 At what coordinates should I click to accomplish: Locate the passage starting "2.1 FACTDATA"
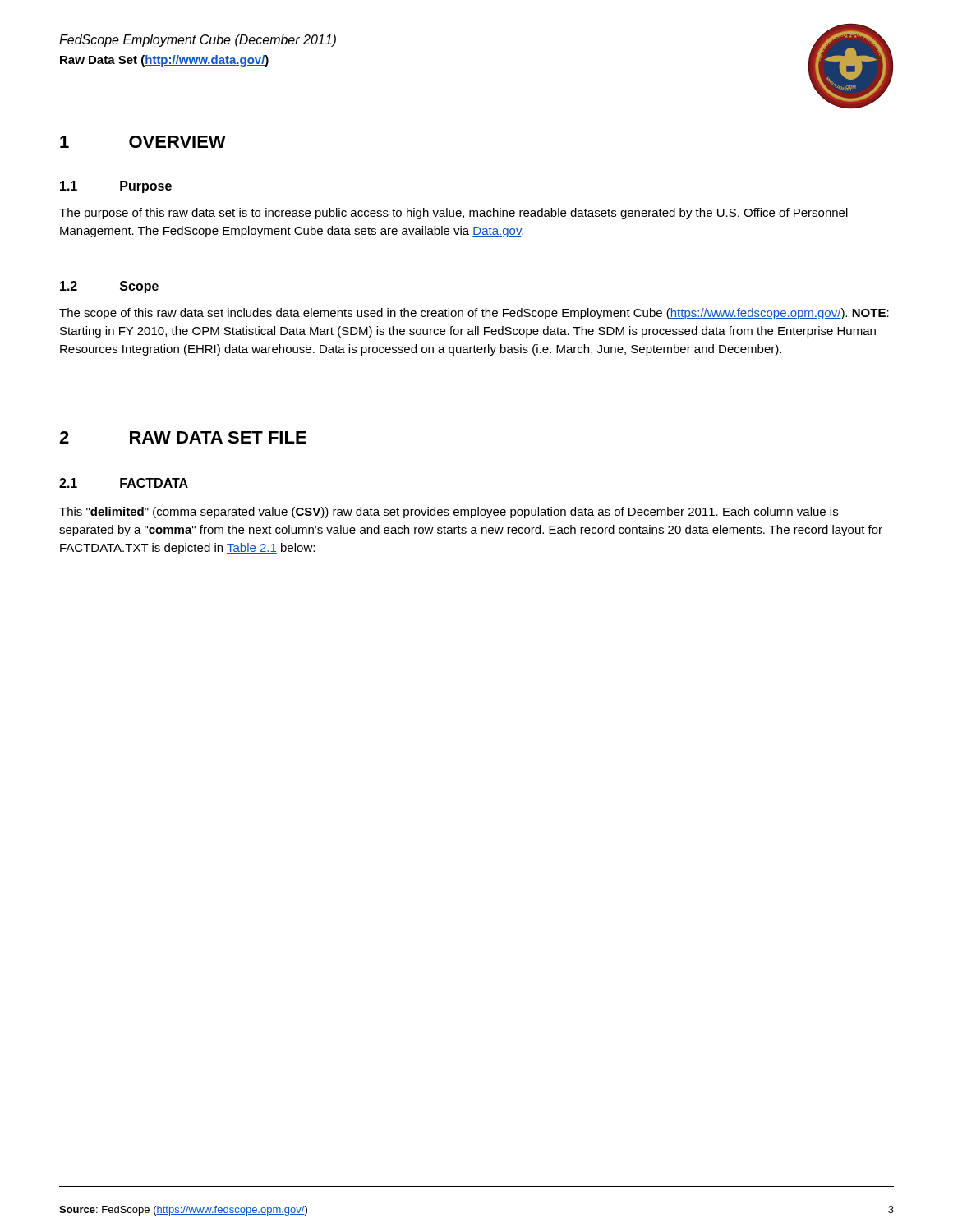pyautogui.click(x=124, y=483)
